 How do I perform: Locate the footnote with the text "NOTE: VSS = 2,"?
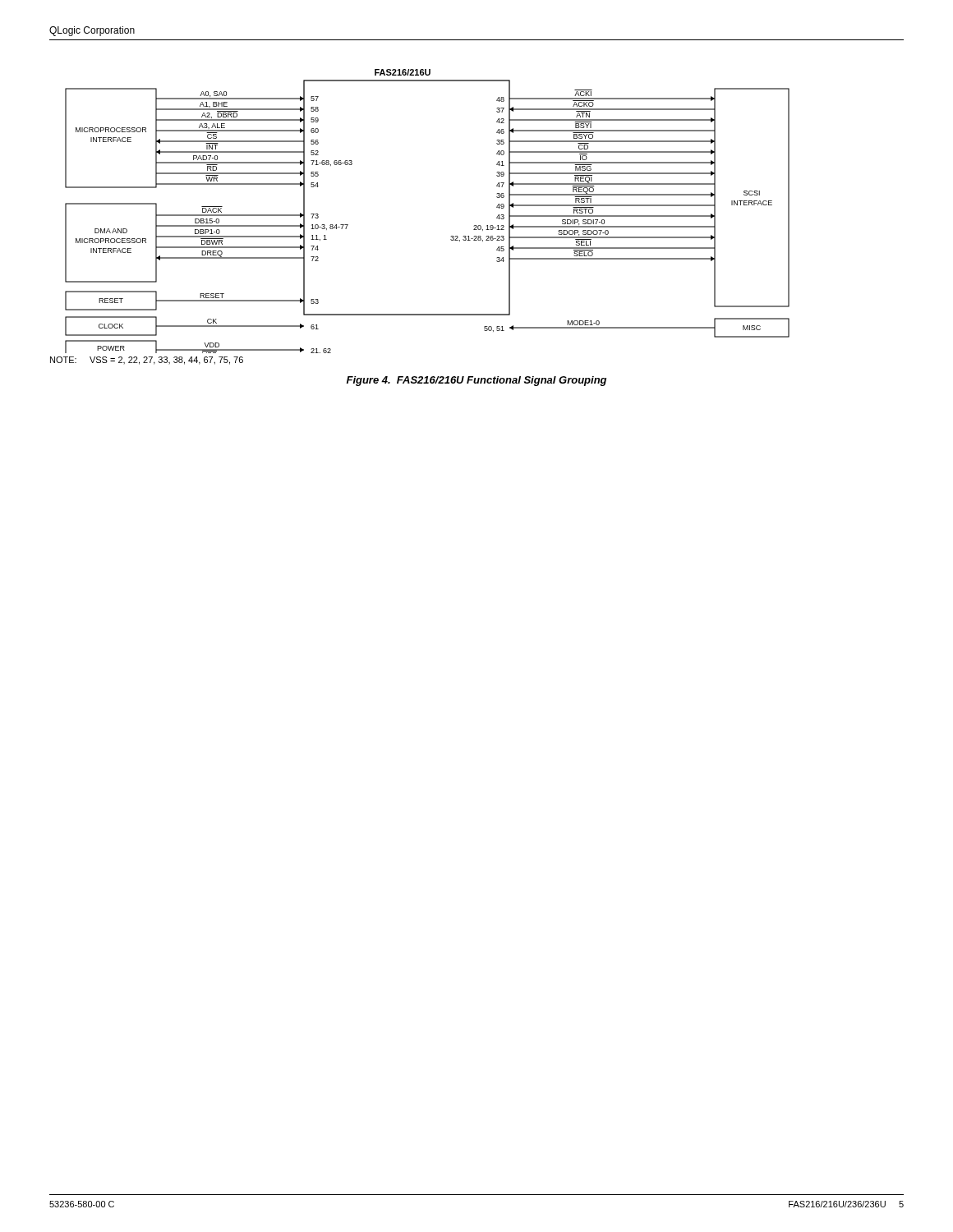146,360
